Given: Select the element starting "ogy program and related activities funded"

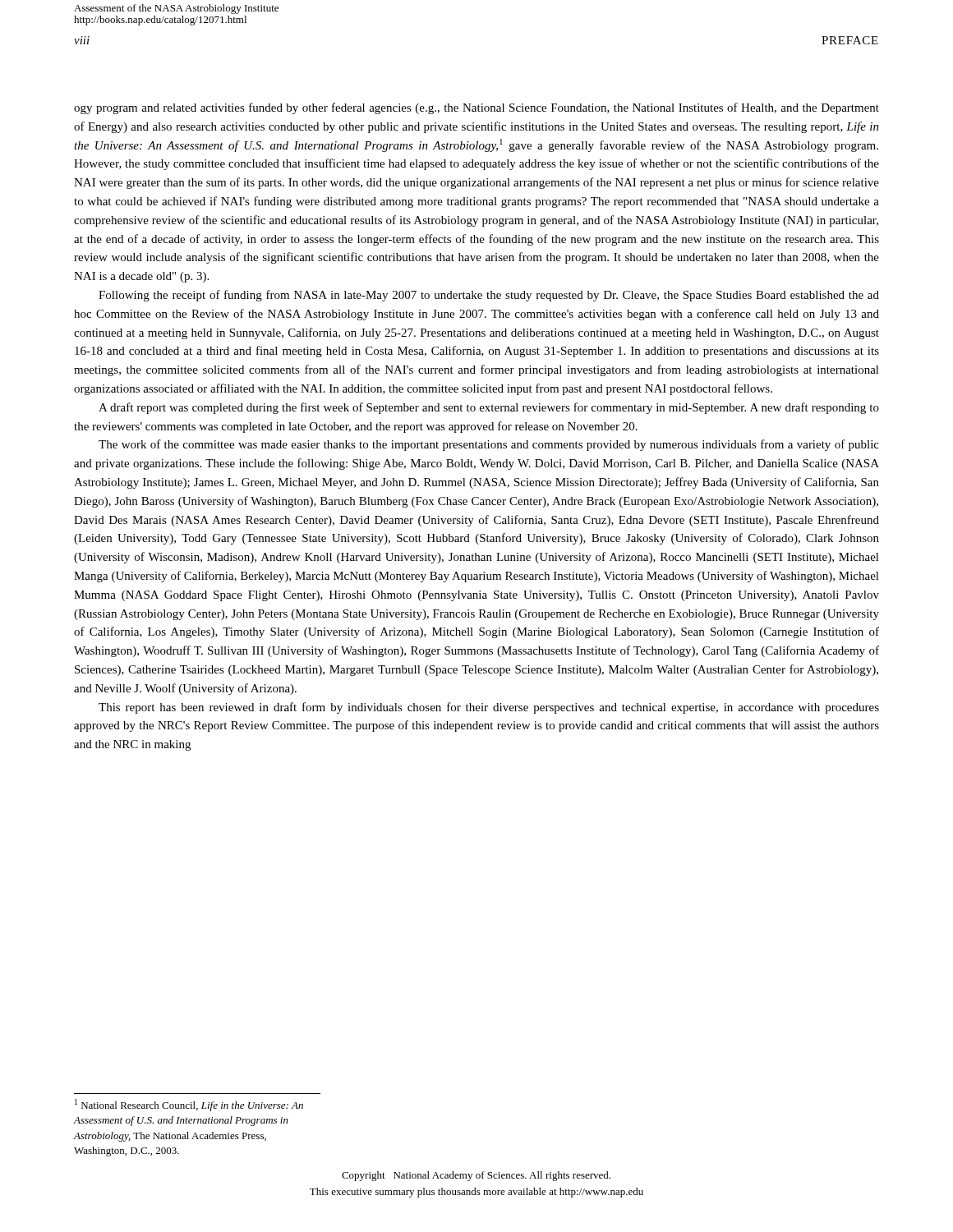Looking at the screenshot, I should (x=476, y=192).
